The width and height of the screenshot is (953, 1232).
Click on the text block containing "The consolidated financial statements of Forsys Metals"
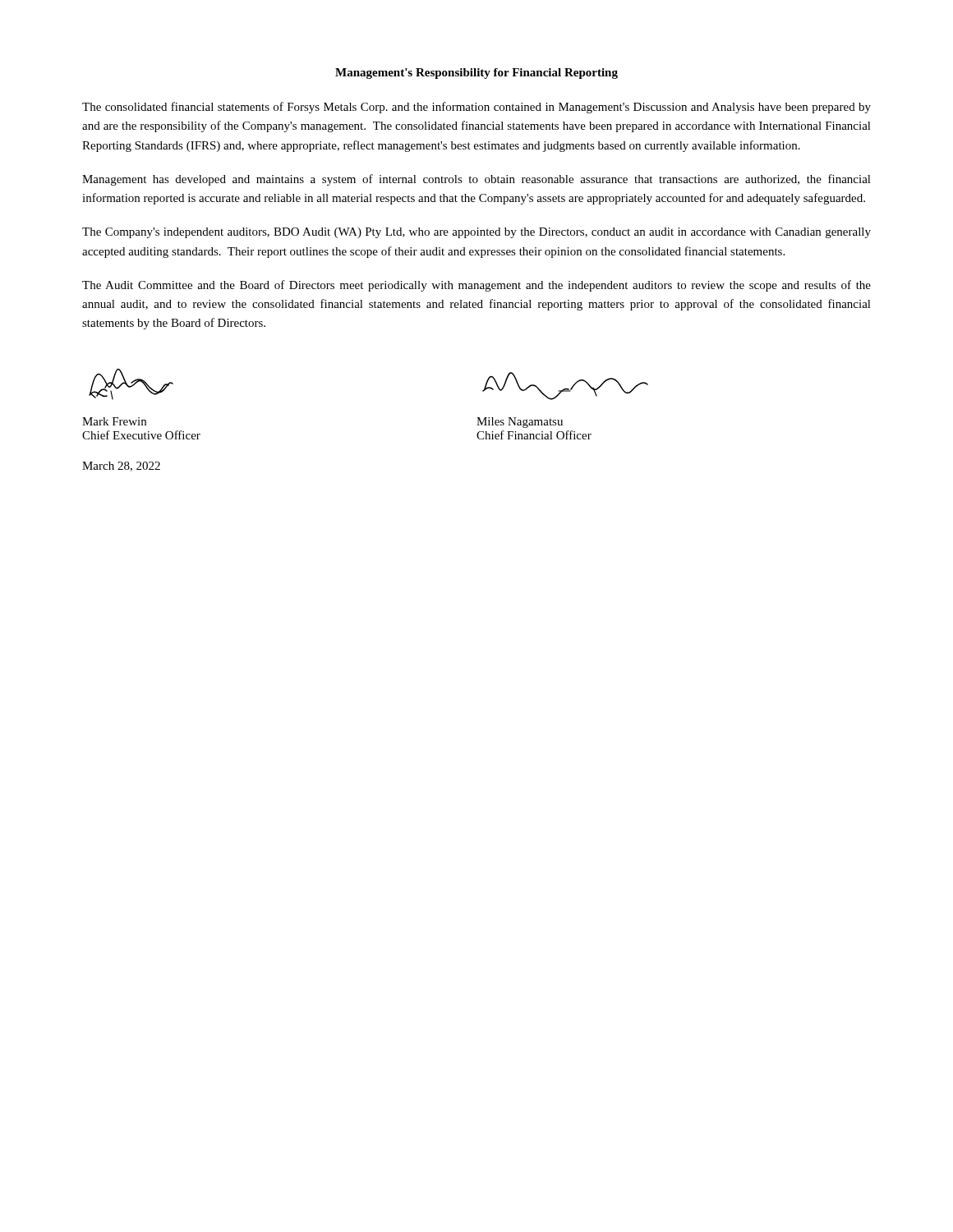(x=476, y=126)
